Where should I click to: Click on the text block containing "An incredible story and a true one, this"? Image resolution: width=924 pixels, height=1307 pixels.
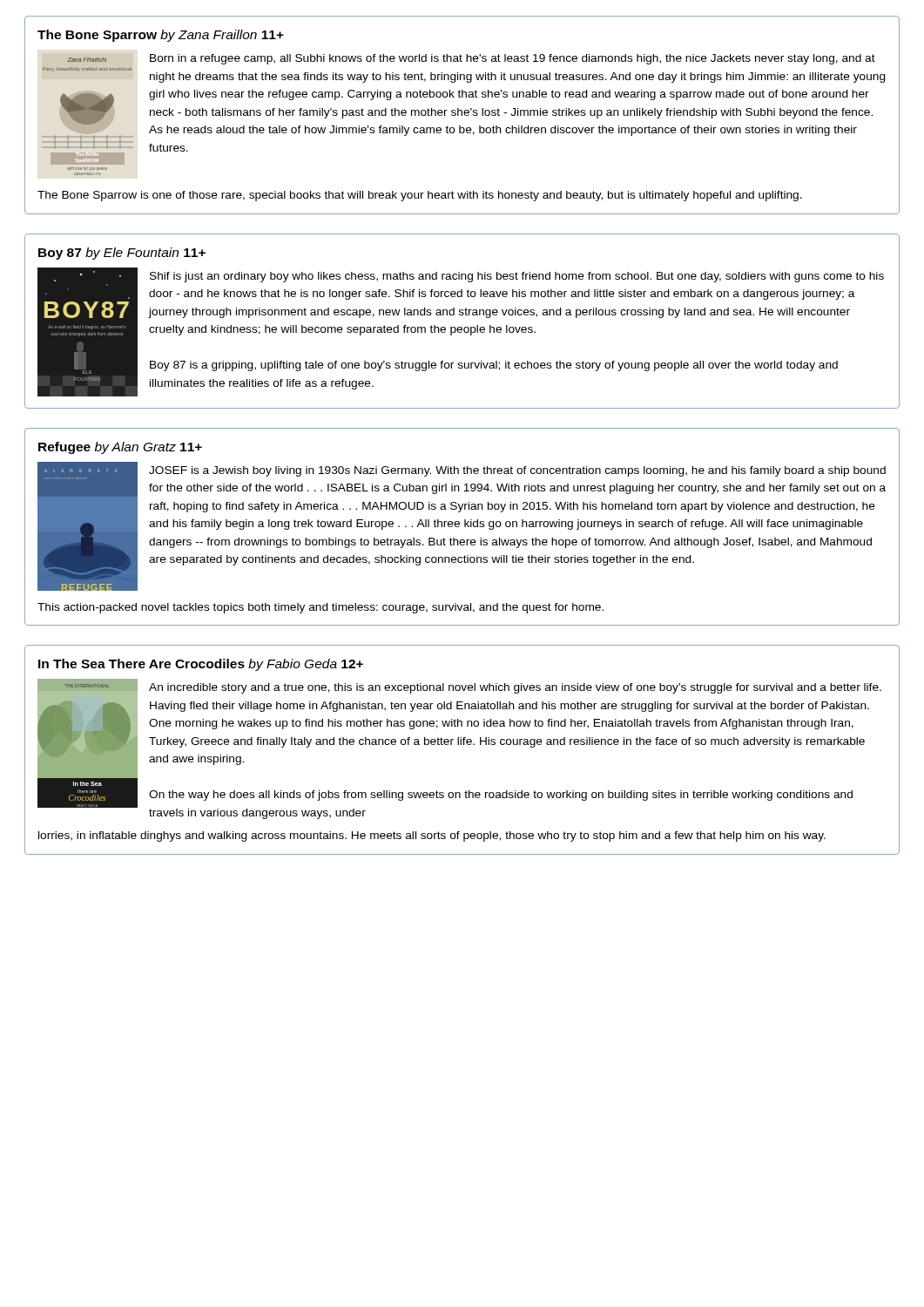[x=515, y=750]
